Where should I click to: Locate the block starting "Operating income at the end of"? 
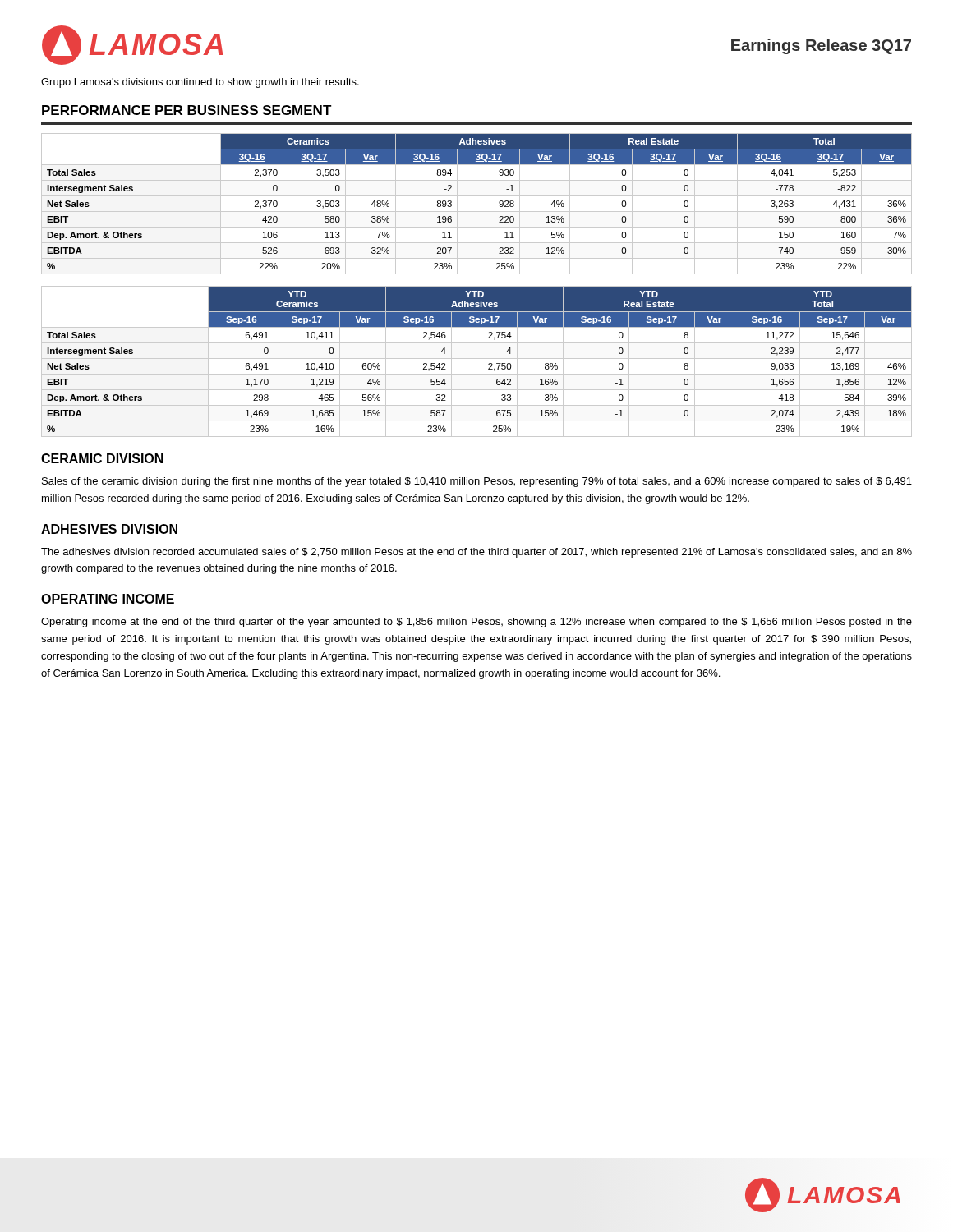click(476, 647)
